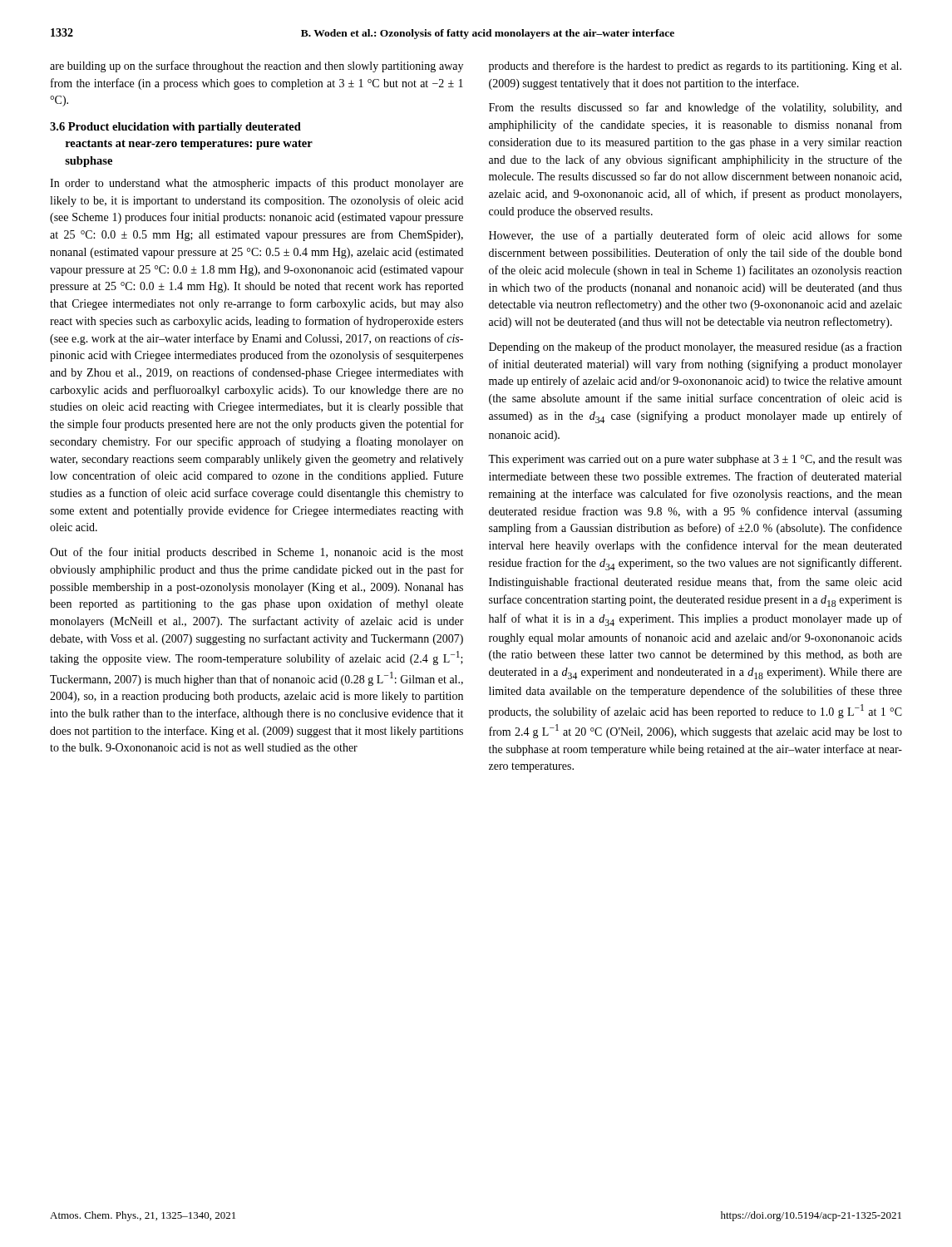
Task: Select the text block that says "products and therefore"
Action: (x=695, y=417)
